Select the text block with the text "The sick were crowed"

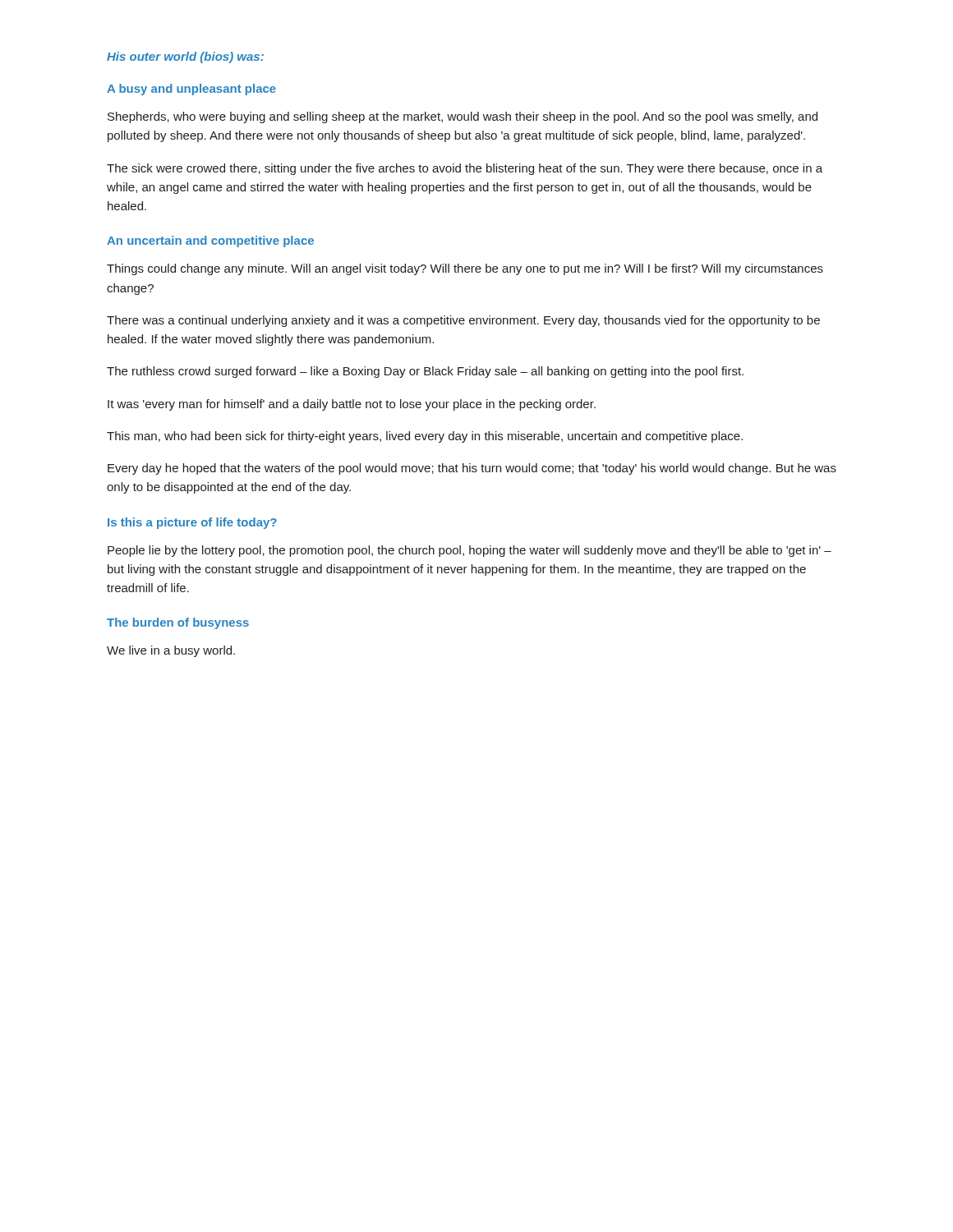[465, 187]
